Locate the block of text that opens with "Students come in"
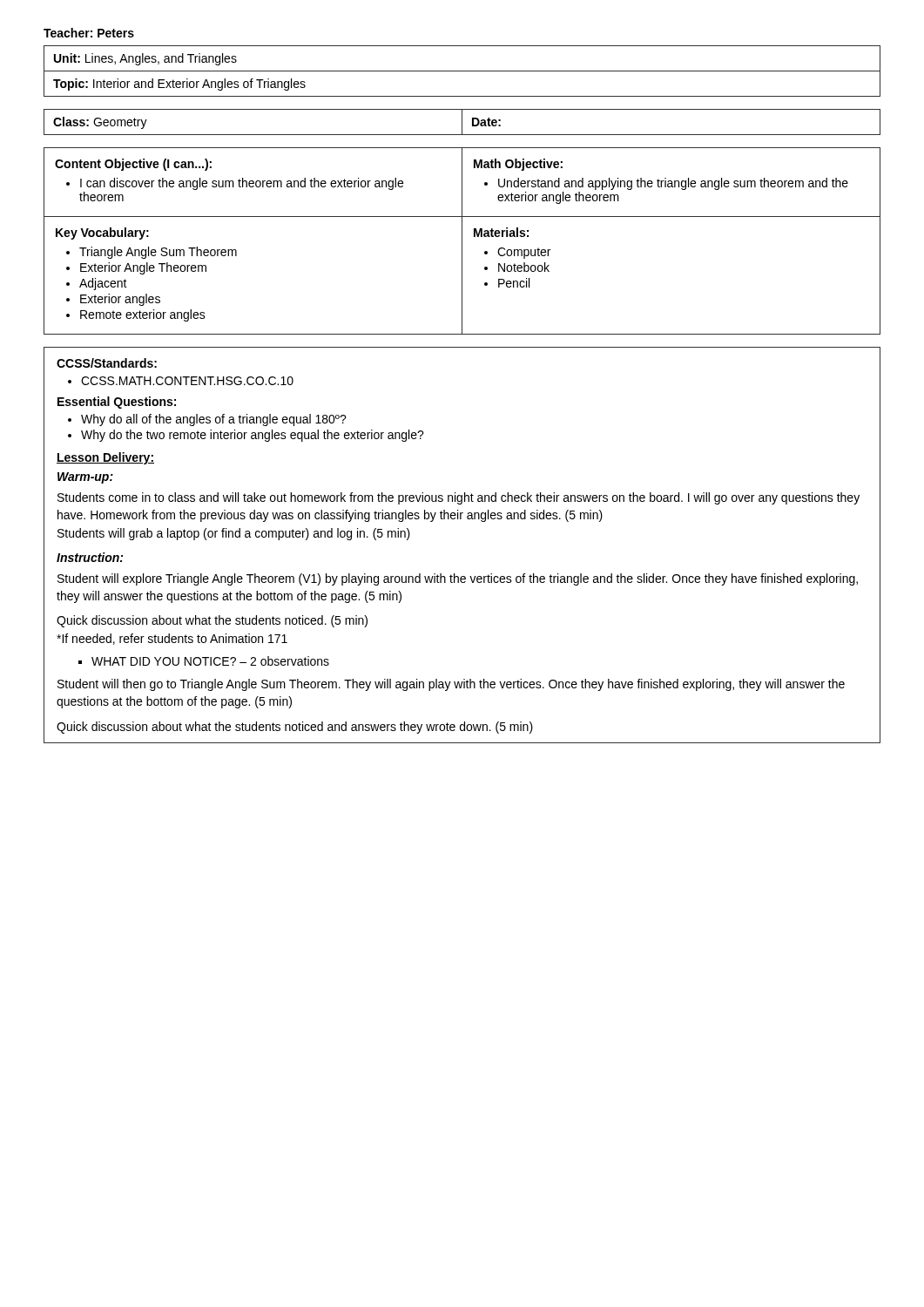 [x=462, y=515]
